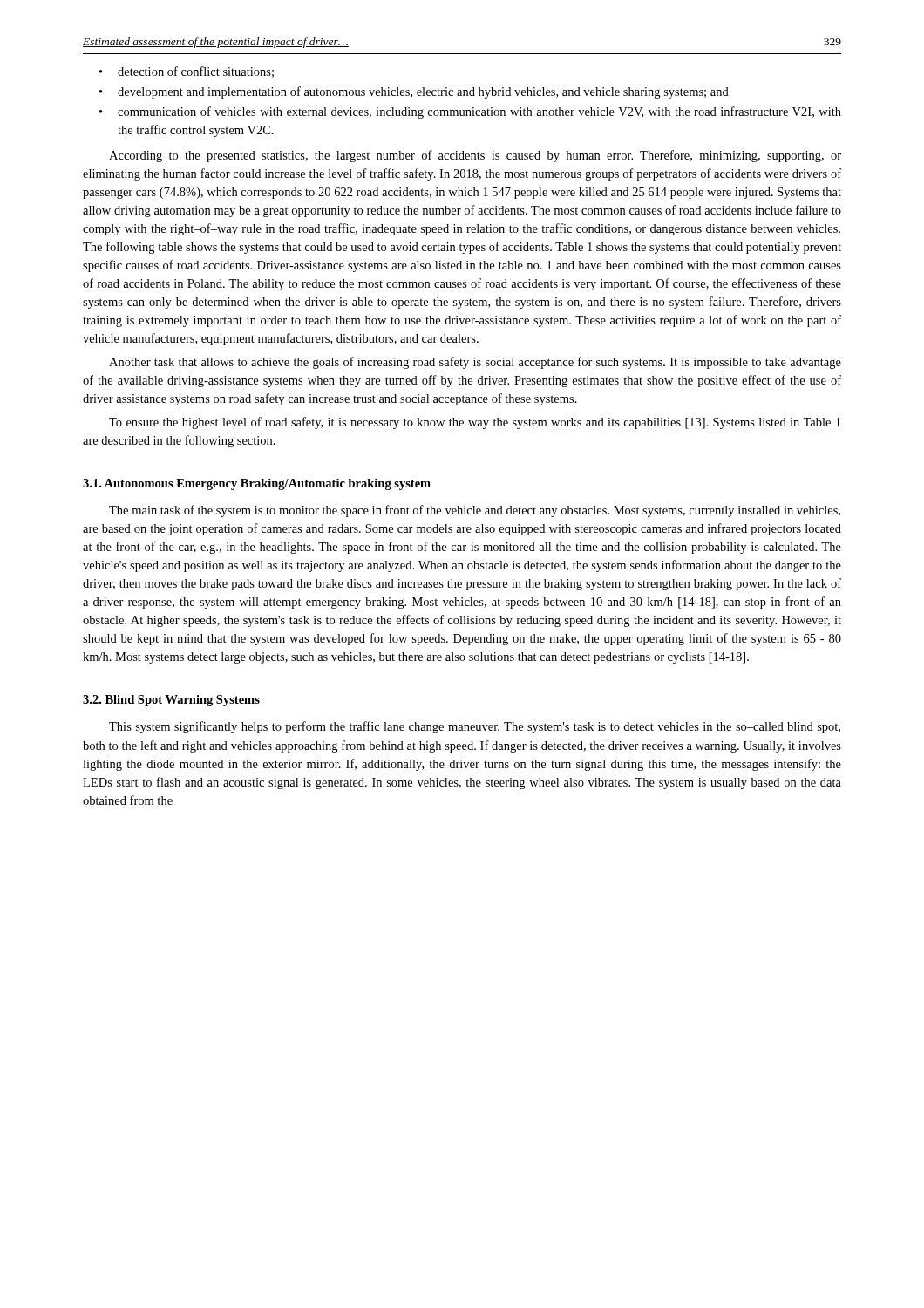The image size is (924, 1308).
Task: Find the section header with the text "3.2. Blind Spot Warning Systems"
Action: (x=171, y=700)
